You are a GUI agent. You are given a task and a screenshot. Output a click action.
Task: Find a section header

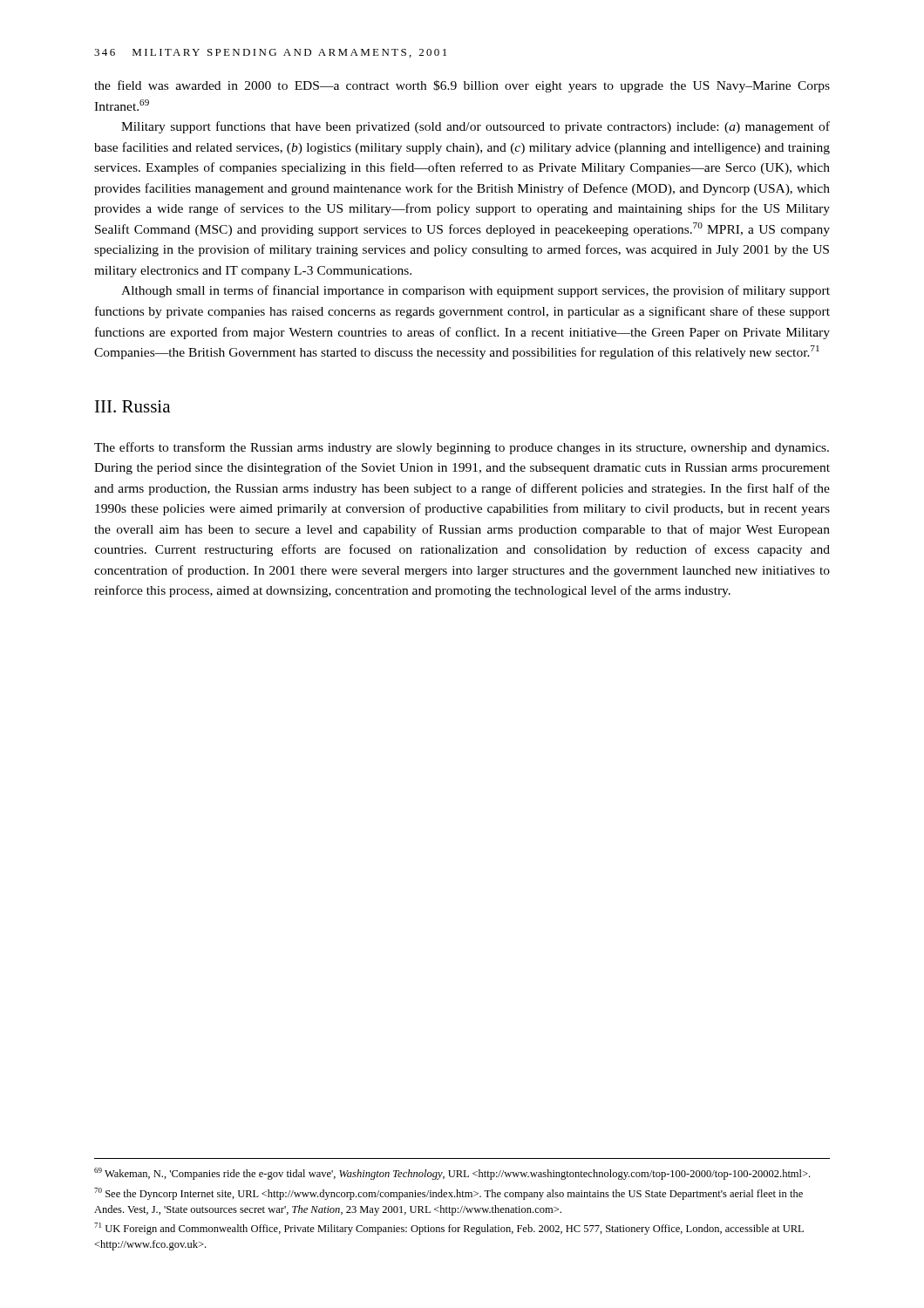[x=462, y=406]
